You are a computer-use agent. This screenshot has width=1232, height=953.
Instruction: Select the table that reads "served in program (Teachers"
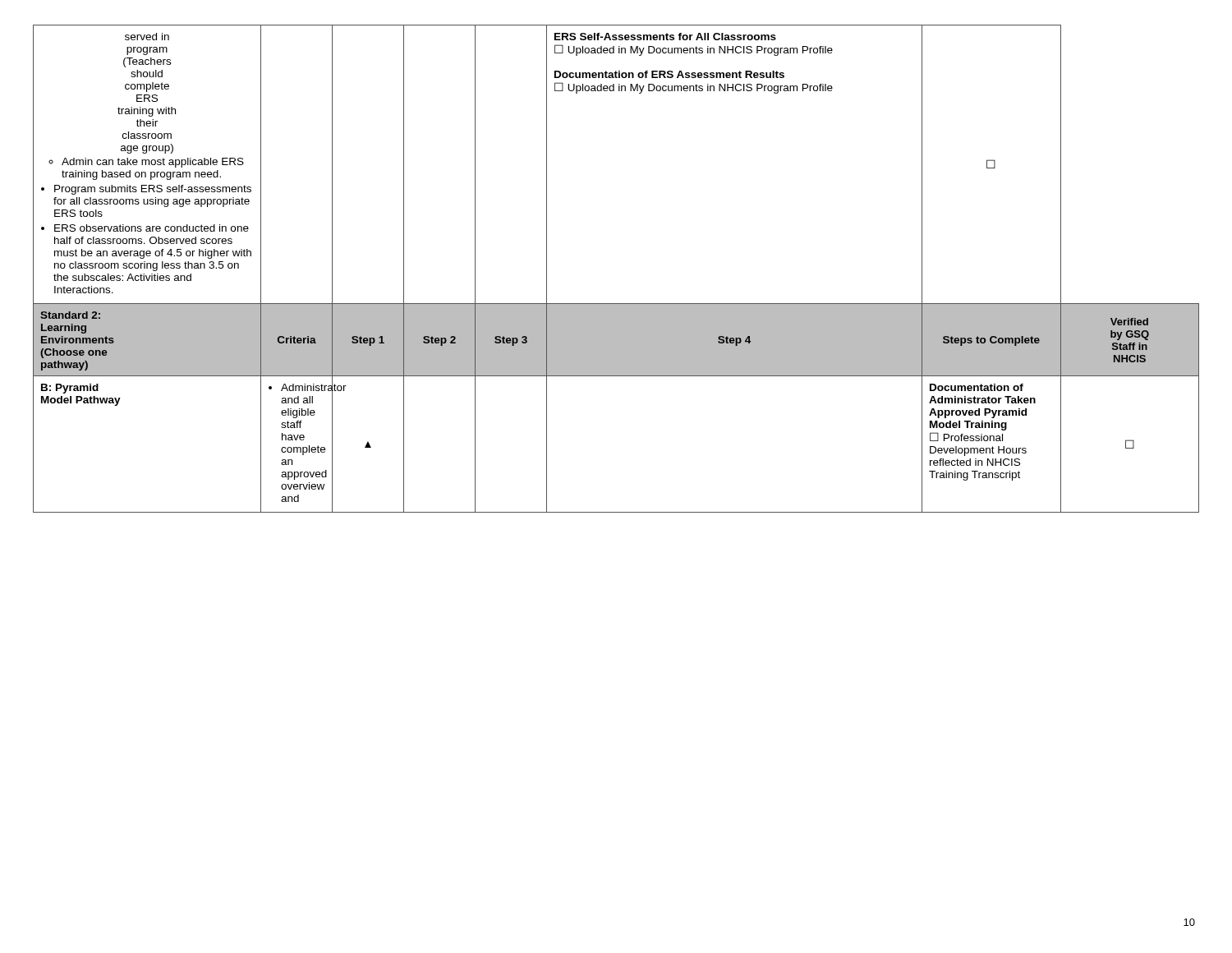point(616,269)
